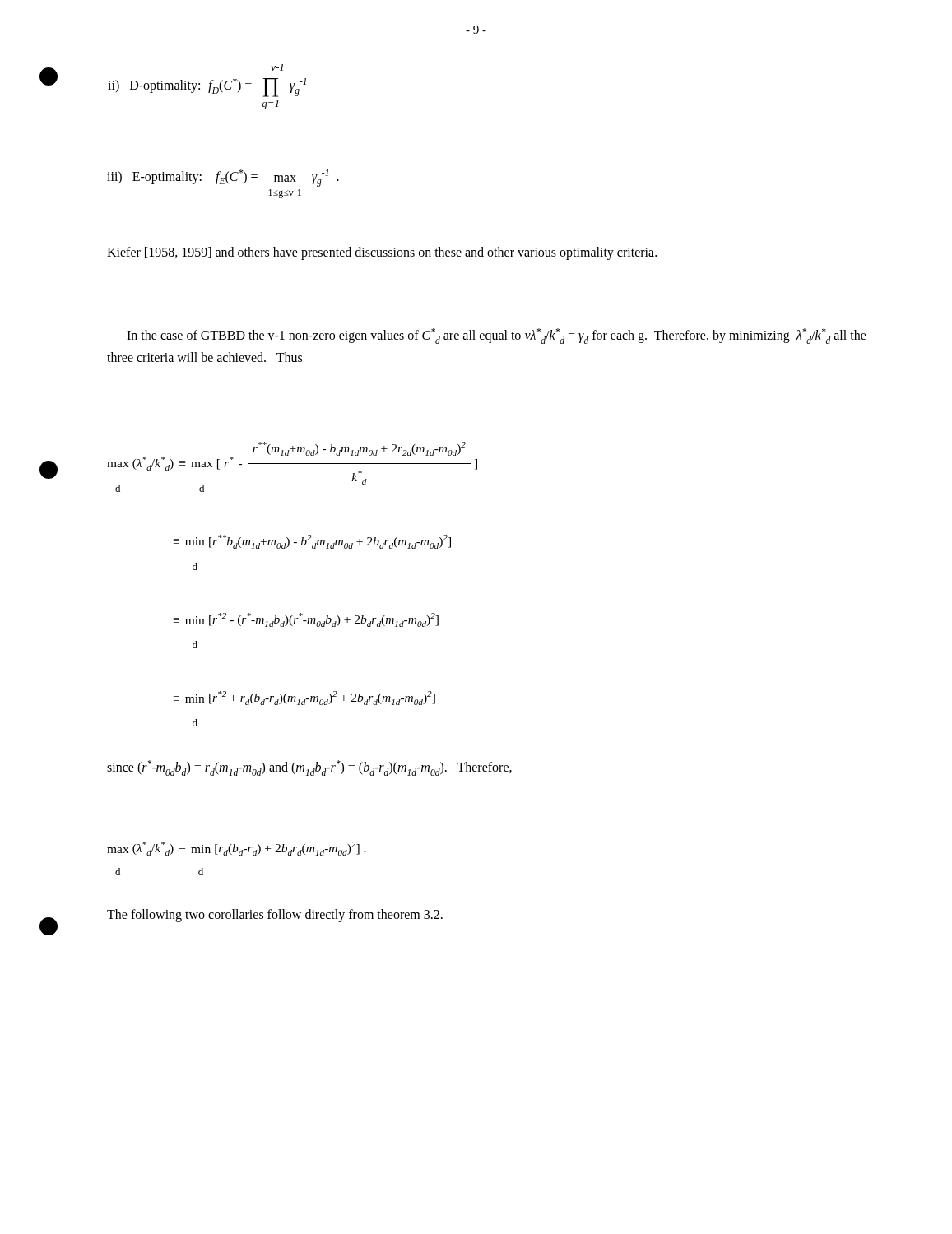Click on the element starting "The following two corollaries follow directly from theorem"

[x=275, y=914]
